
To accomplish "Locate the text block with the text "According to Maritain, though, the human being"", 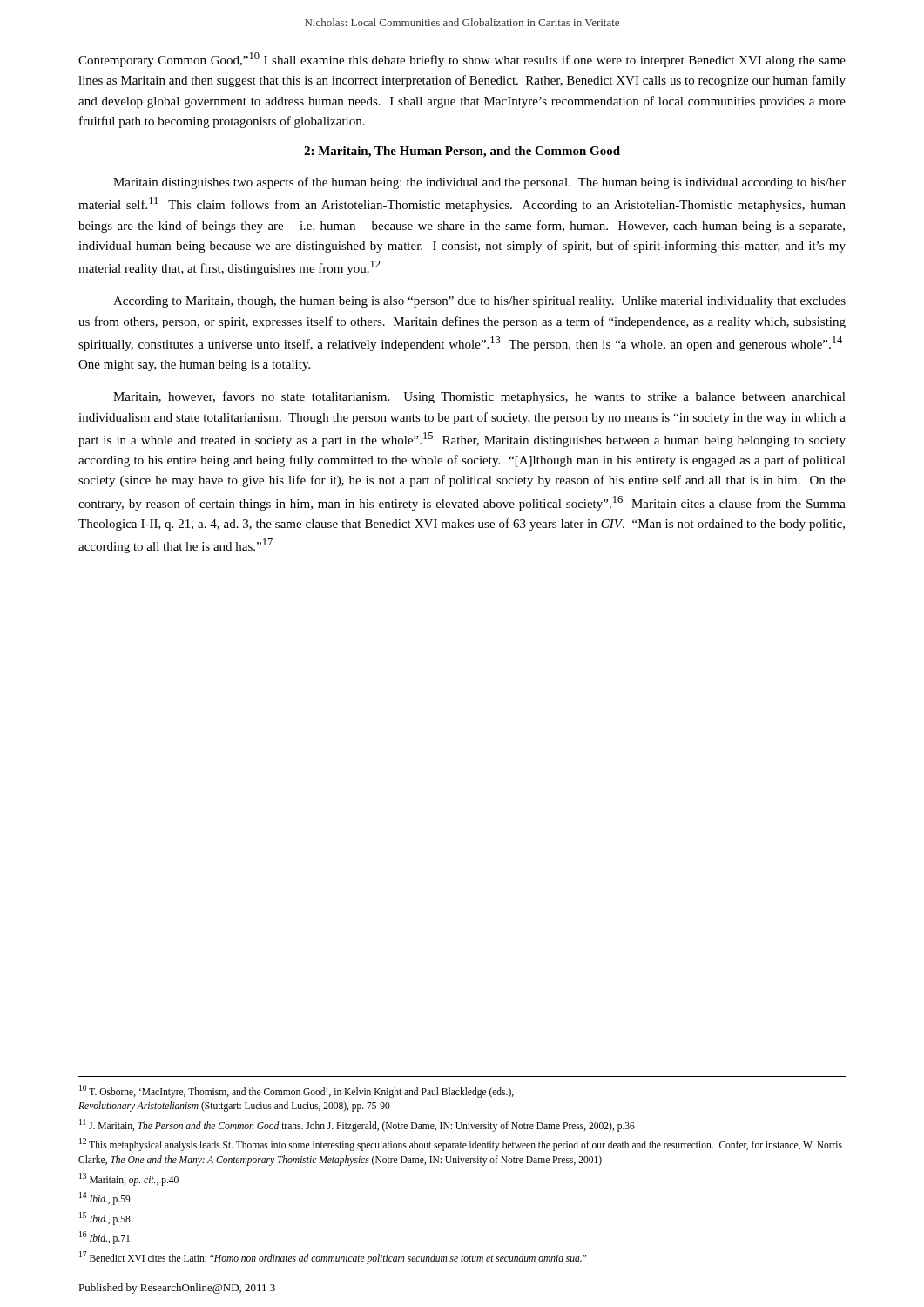I will point(462,333).
